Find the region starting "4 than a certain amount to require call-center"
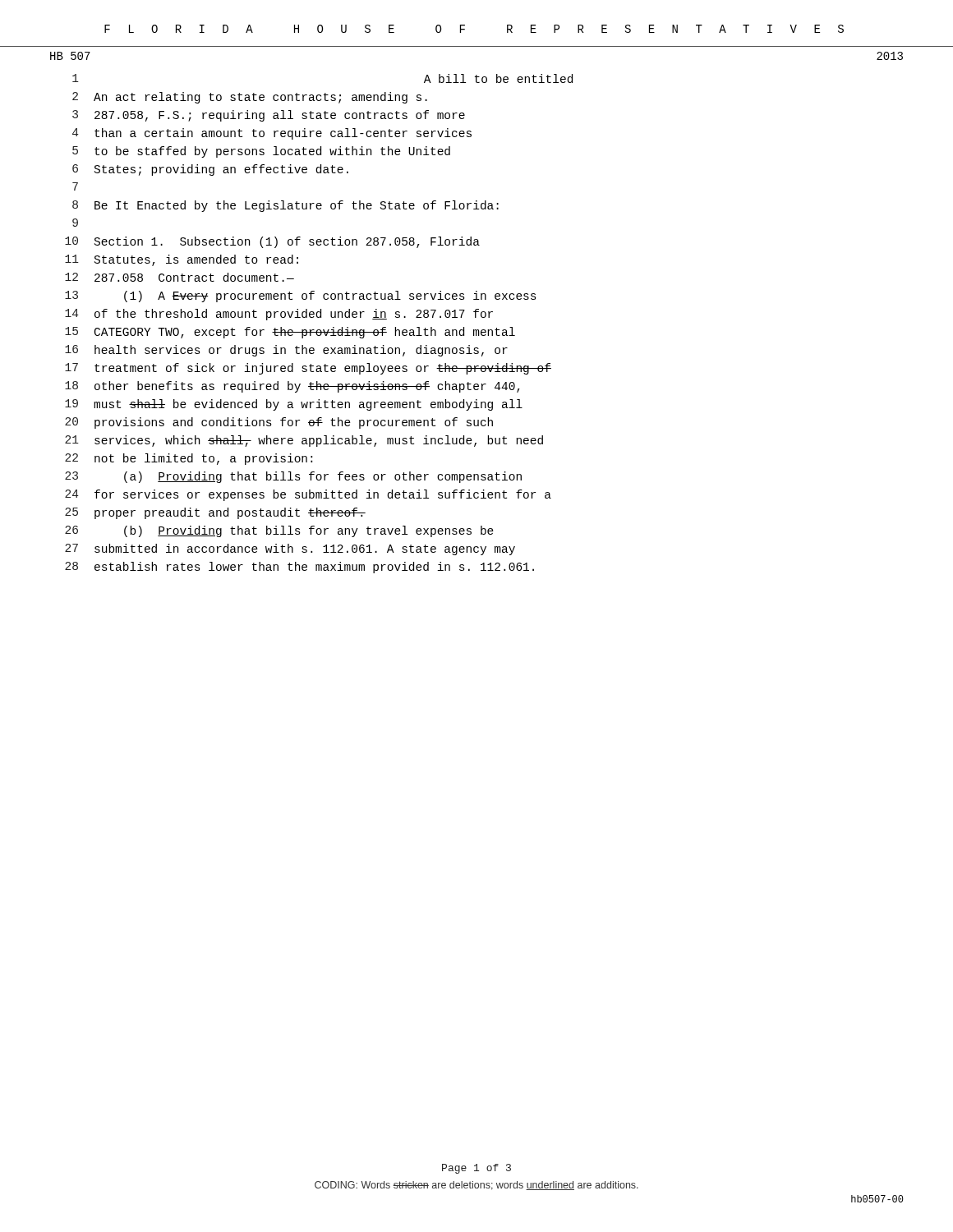This screenshot has width=953, height=1232. click(x=476, y=134)
